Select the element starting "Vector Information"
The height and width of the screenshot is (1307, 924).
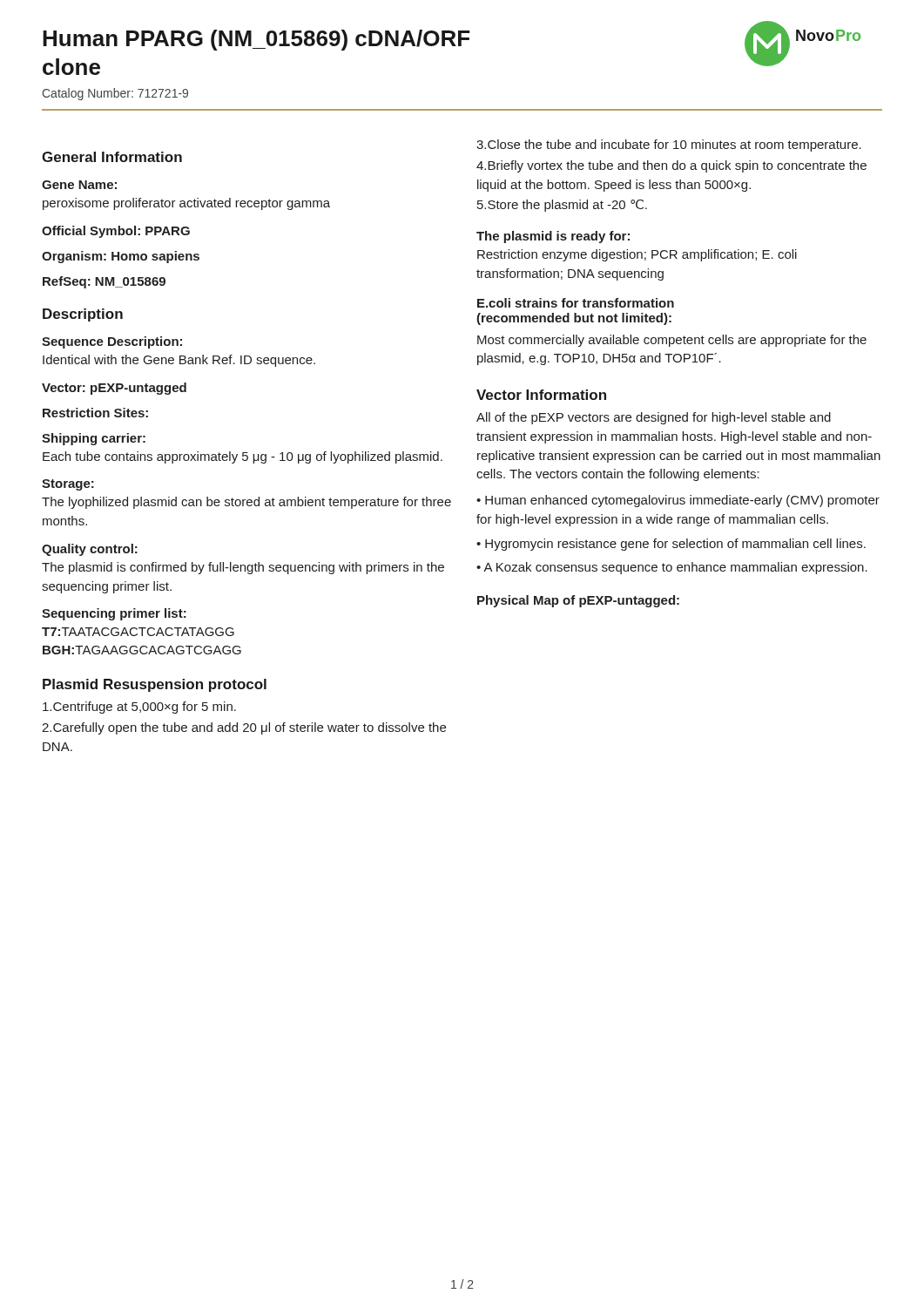(542, 395)
